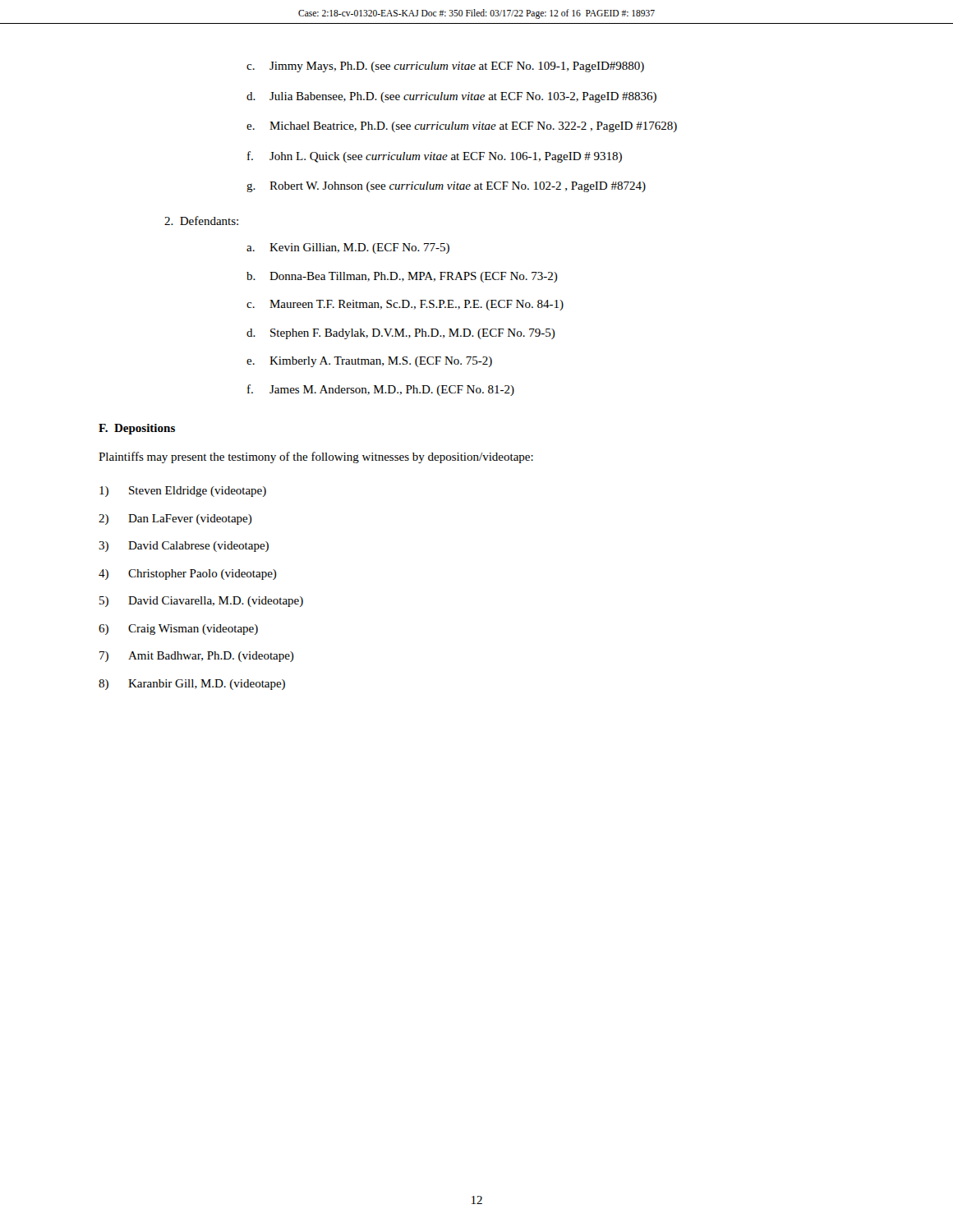
Task: Find the list item containing "e. Kimberly A. Trautman, M.S. (ECF No. 75-2)"
Action: click(369, 362)
